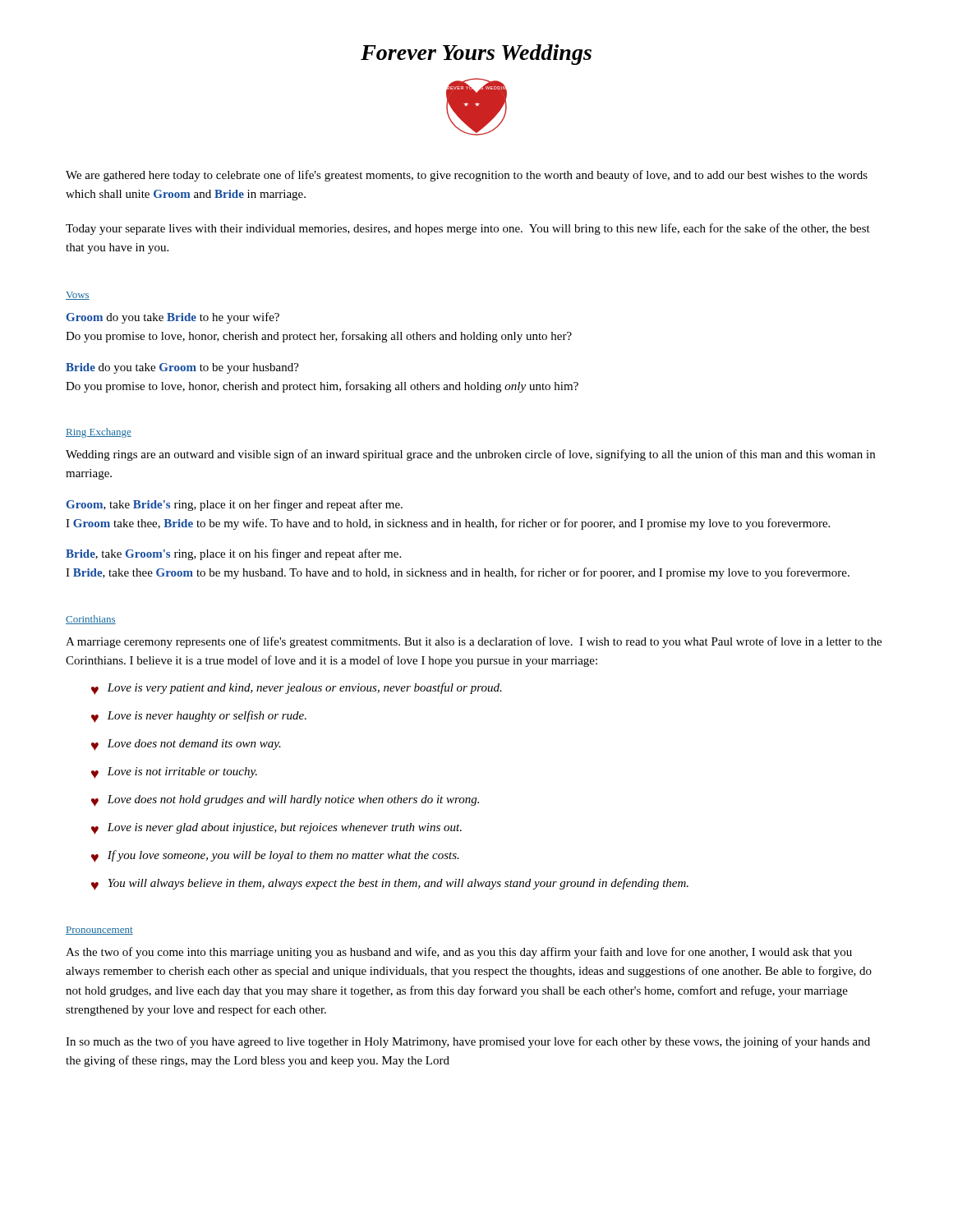
Task: Click the passage that begins "Wedding rings are an outward and visible"
Action: pos(471,464)
